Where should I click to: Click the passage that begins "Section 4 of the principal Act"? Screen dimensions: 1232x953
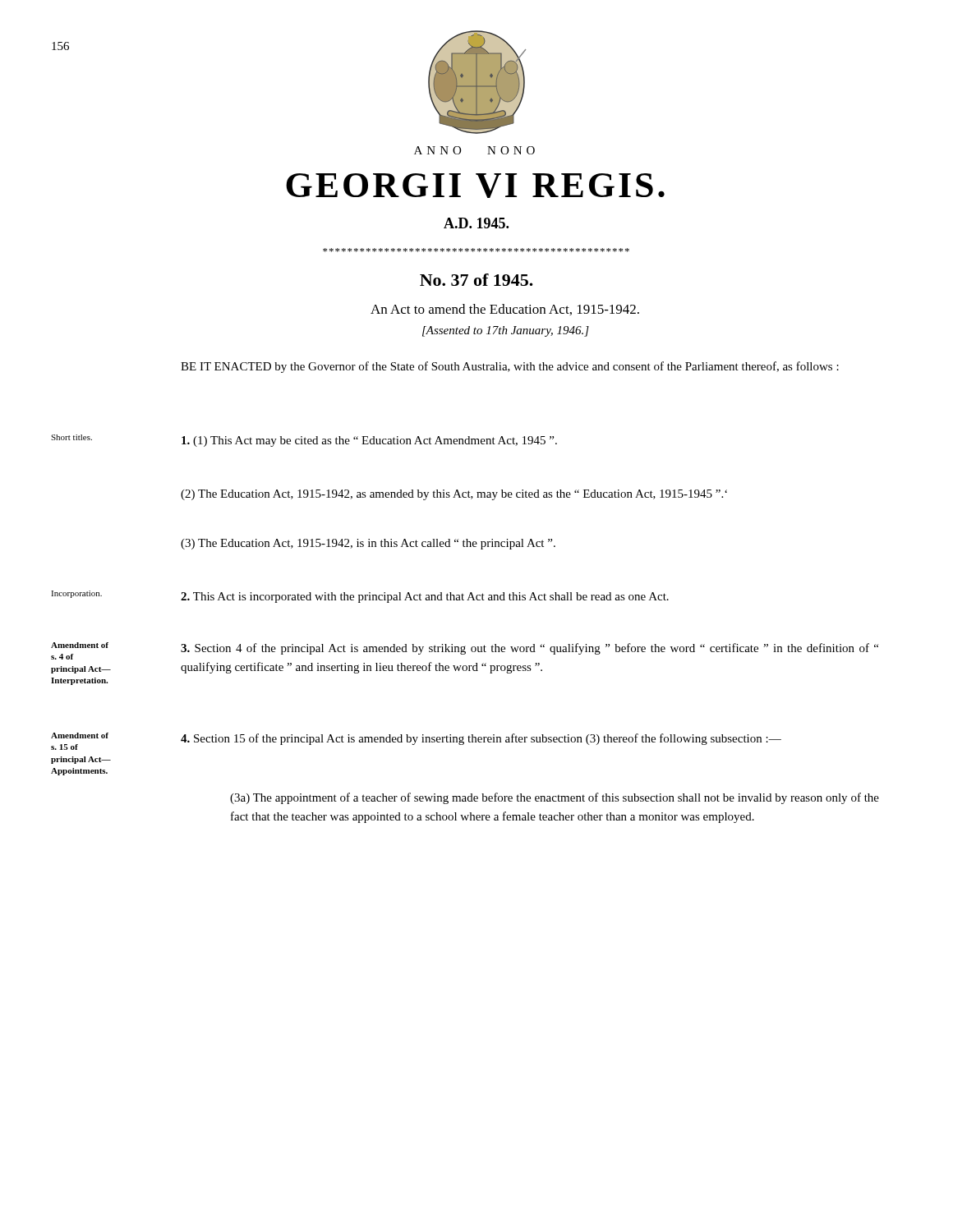[x=530, y=657]
